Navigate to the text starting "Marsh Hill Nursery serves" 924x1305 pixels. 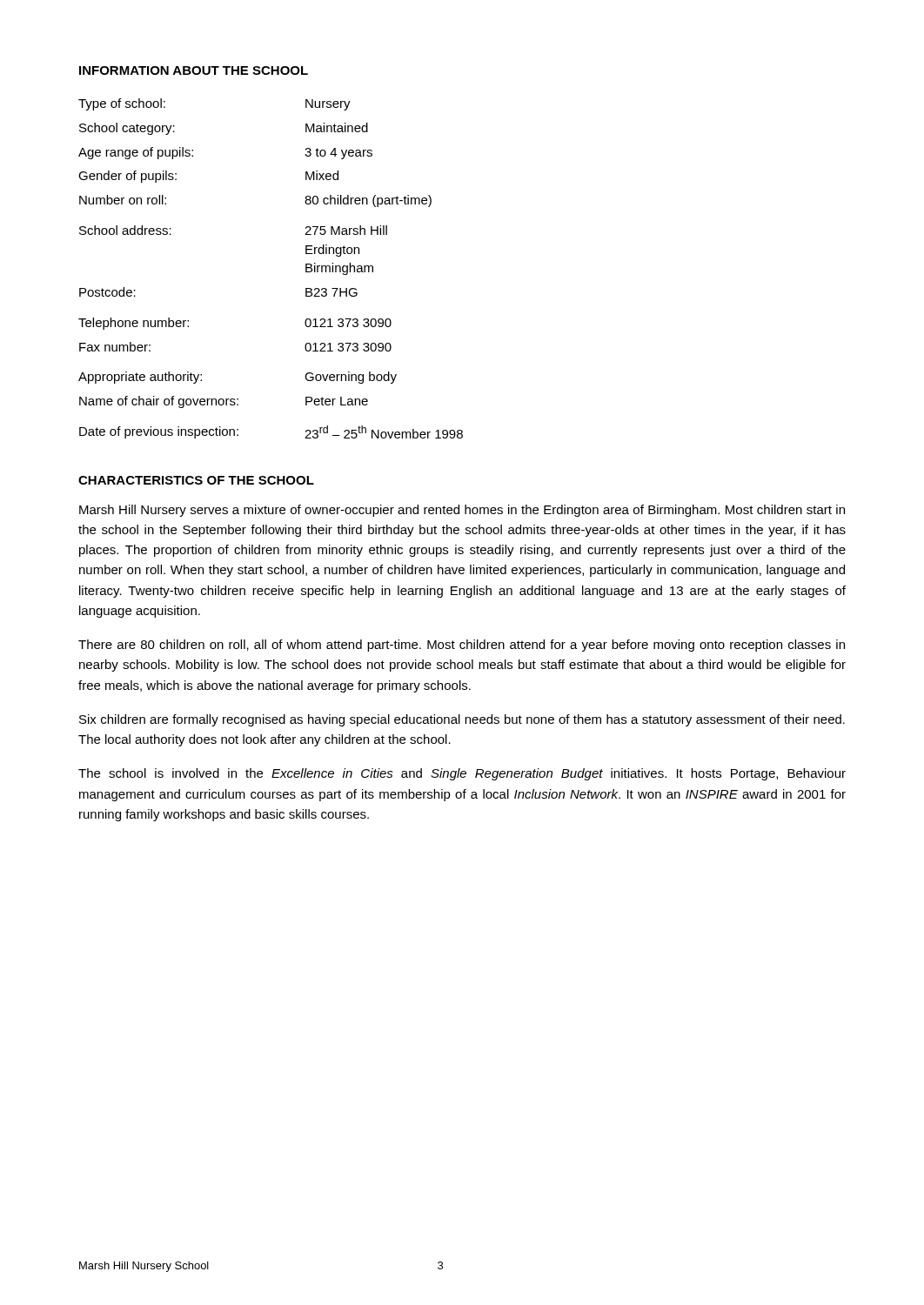(462, 560)
